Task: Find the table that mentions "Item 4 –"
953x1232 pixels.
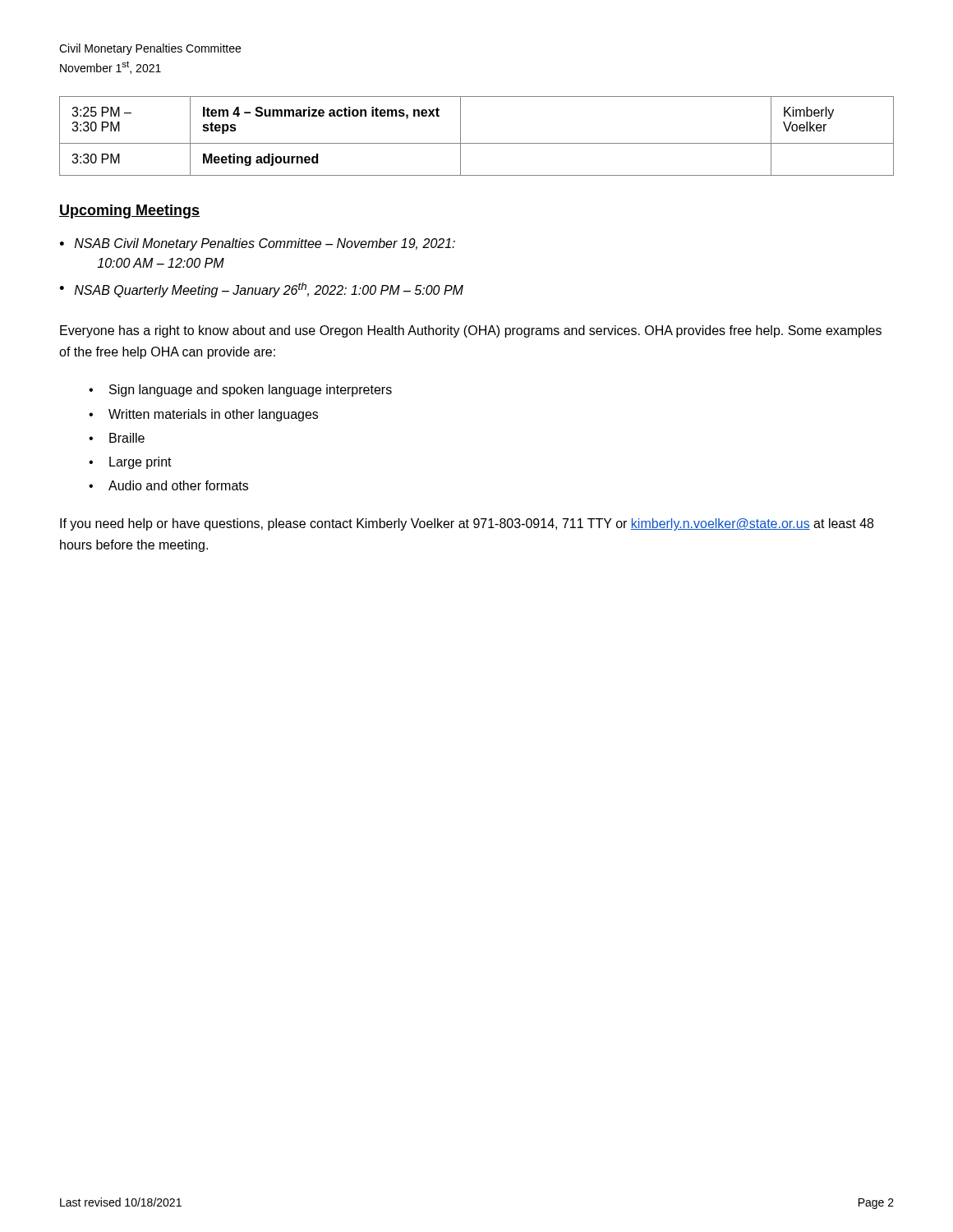Action: pos(476,136)
